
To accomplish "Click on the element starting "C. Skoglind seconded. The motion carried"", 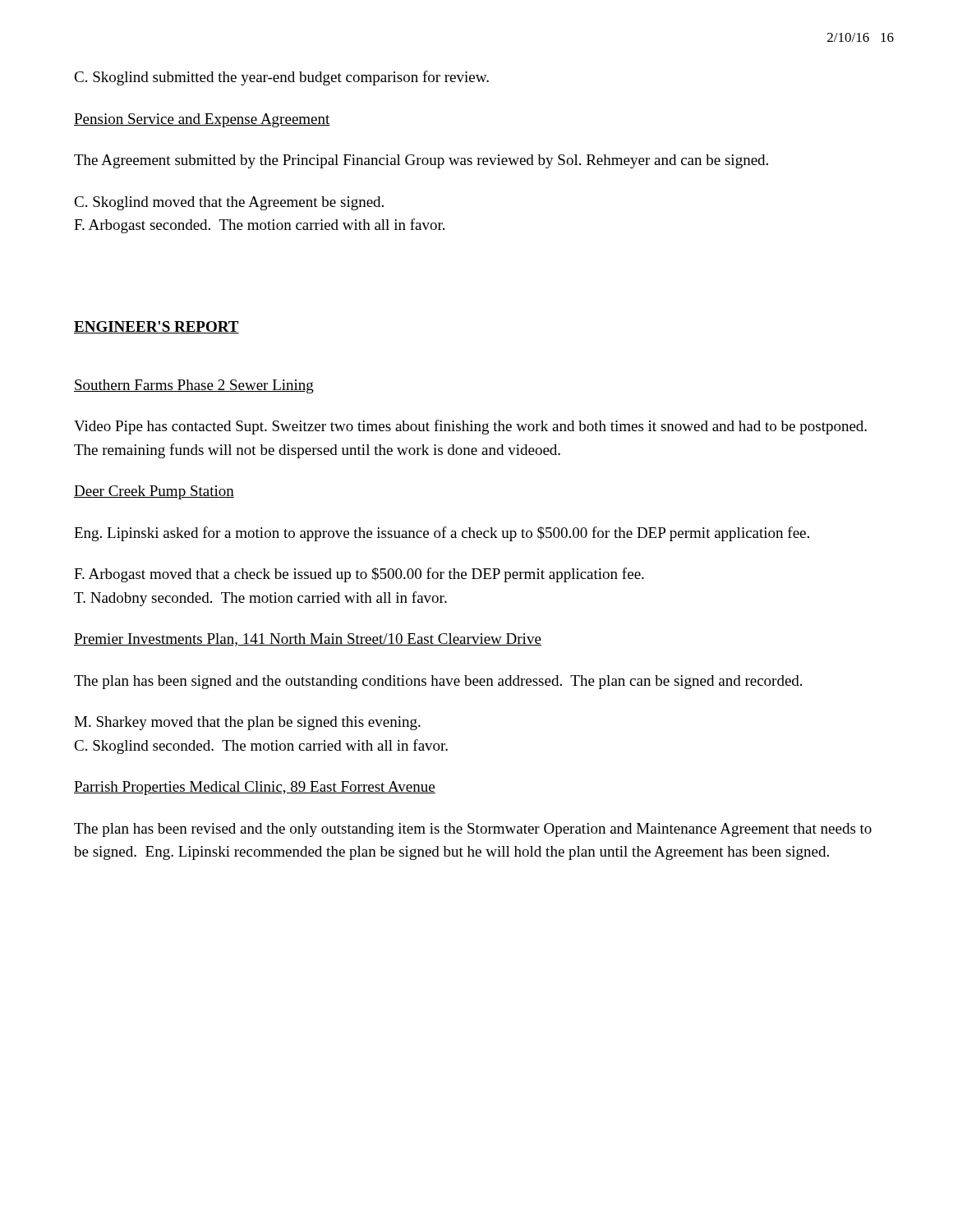I will [261, 745].
